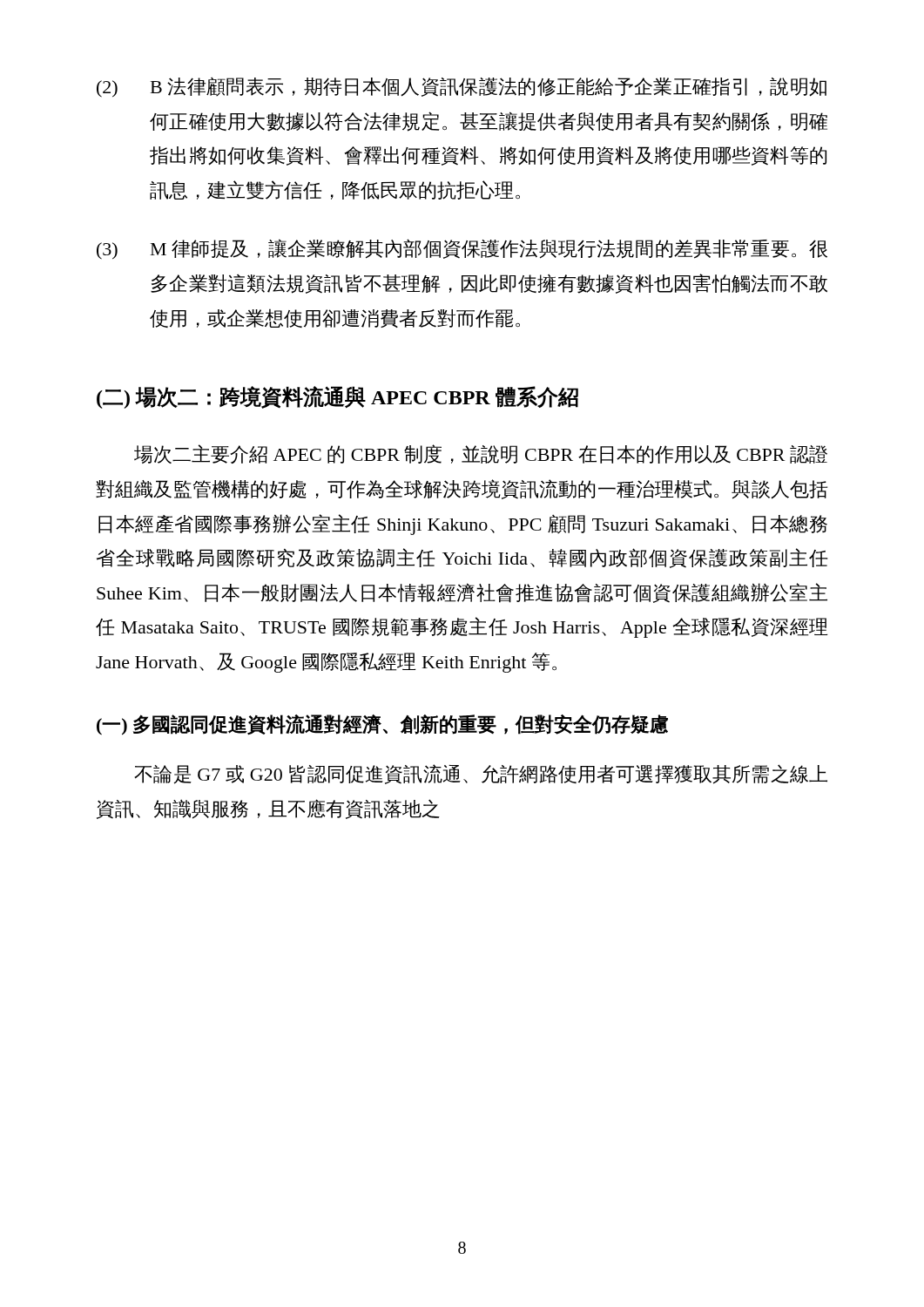The image size is (924, 1307).
Task: Point to the text block starting "(3) M 律師提及，讓企業瞭解其內部個資保護作法與現行法規間的差異非常重要。很多企業對這類法規資訊皆不甚理解，因此即使擁有數據資料也因害怕觸法而不敢使用，或企業想使用卻遭消費者反對而作罷。"
Action: (x=462, y=284)
